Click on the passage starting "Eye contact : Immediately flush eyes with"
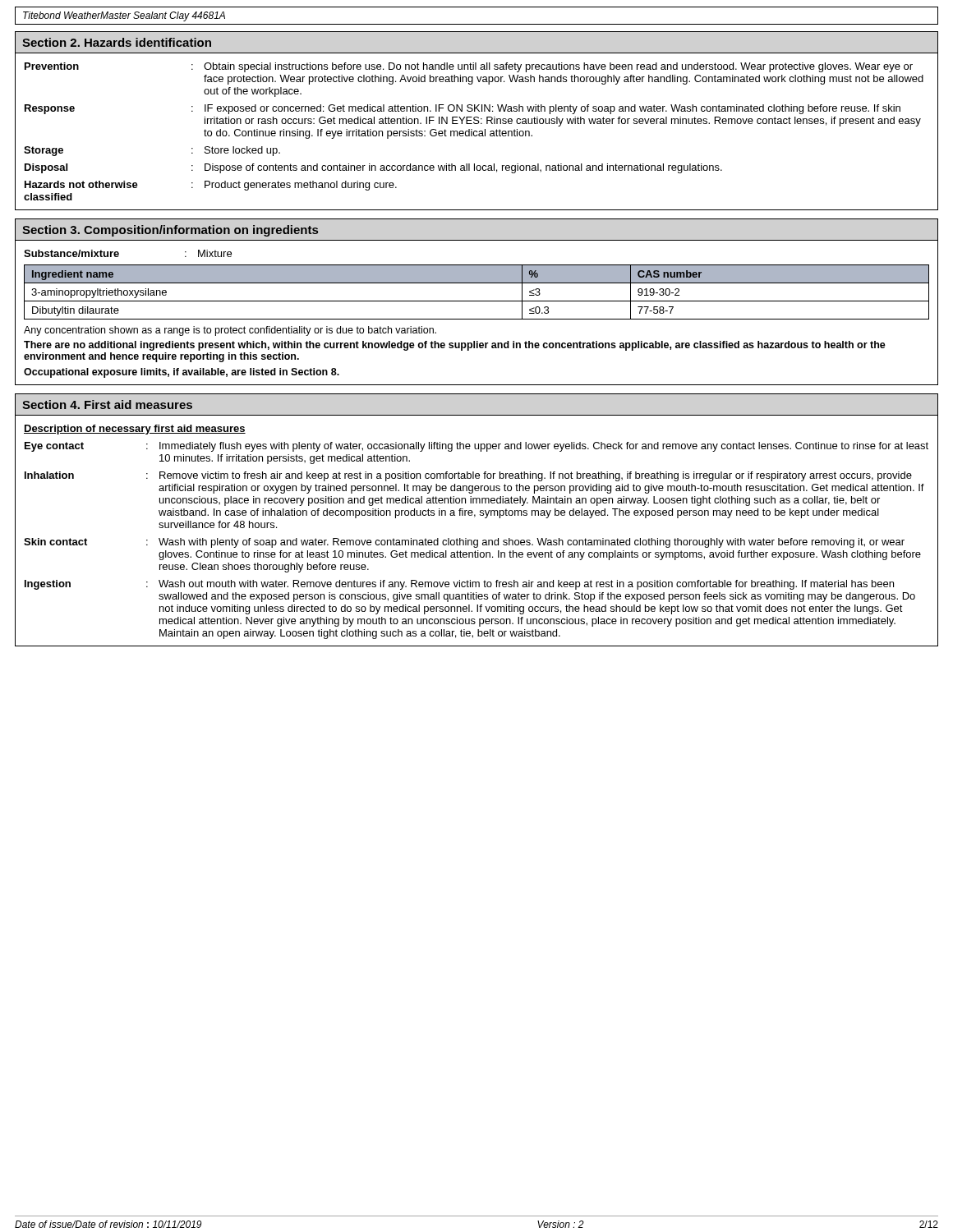The width and height of the screenshot is (953, 1232). coord(476,452)
